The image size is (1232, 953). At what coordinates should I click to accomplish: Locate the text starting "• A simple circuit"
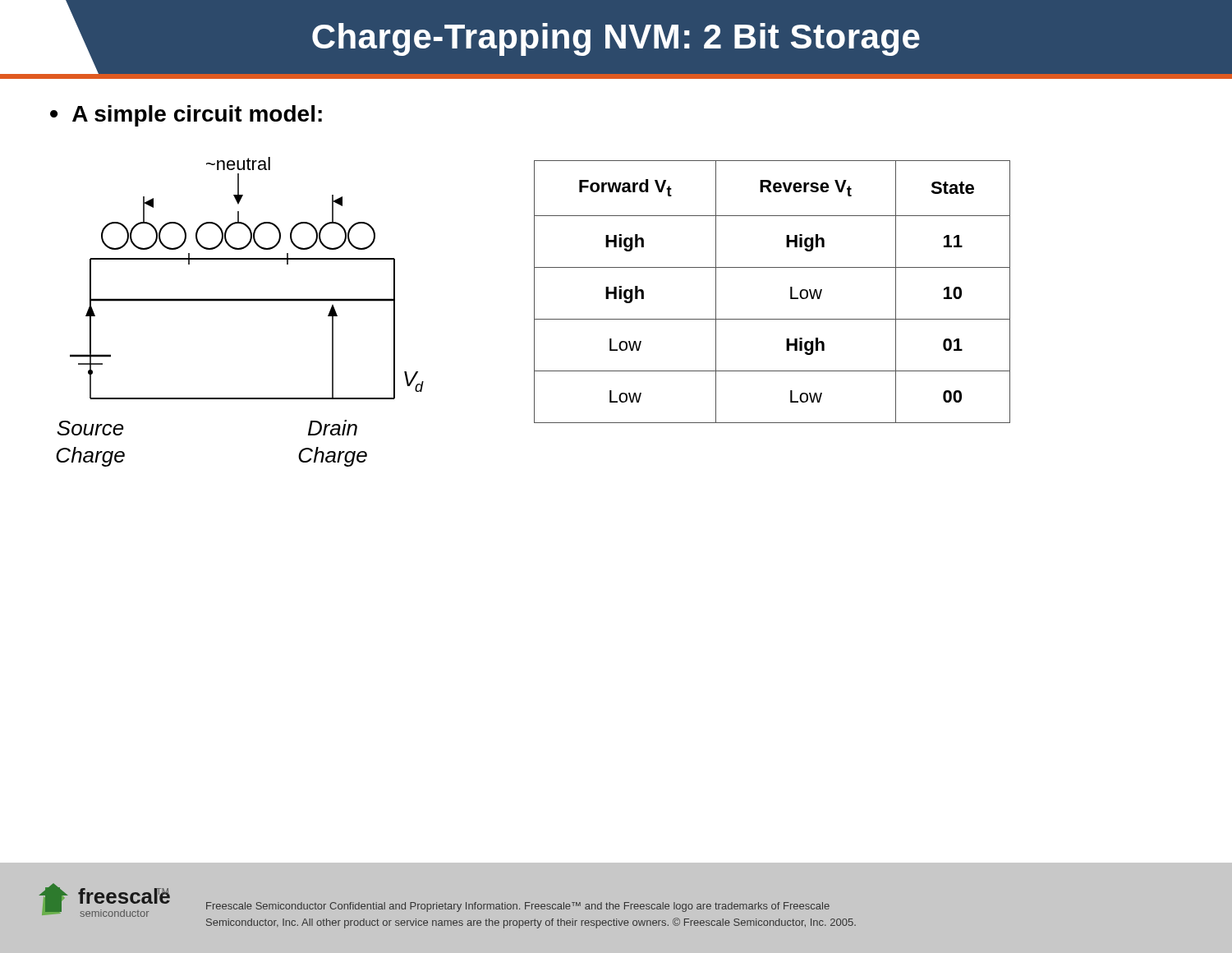pyautogui.click(x=187, y=114)
